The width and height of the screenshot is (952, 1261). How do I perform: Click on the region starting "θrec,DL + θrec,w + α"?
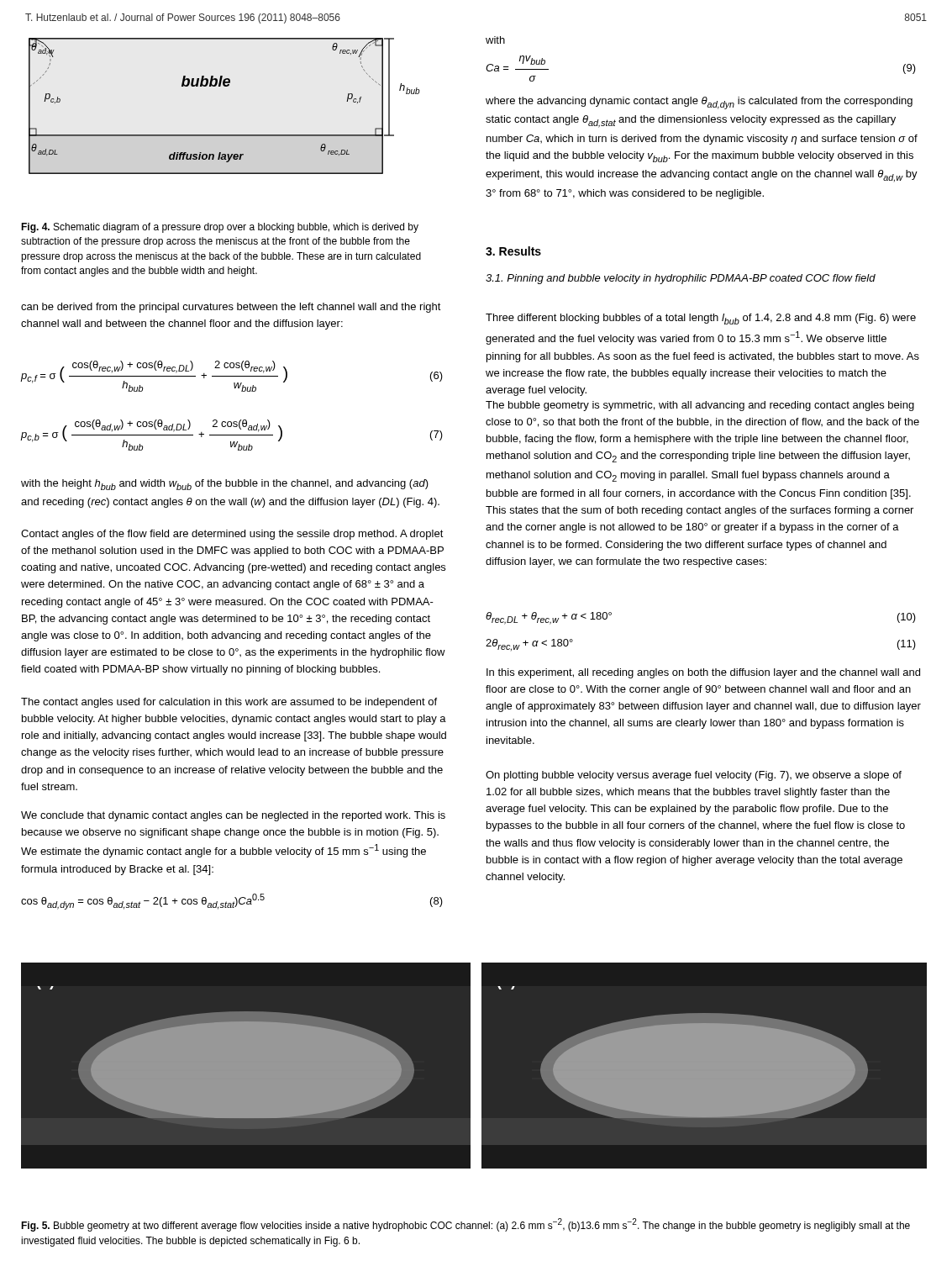548,618
